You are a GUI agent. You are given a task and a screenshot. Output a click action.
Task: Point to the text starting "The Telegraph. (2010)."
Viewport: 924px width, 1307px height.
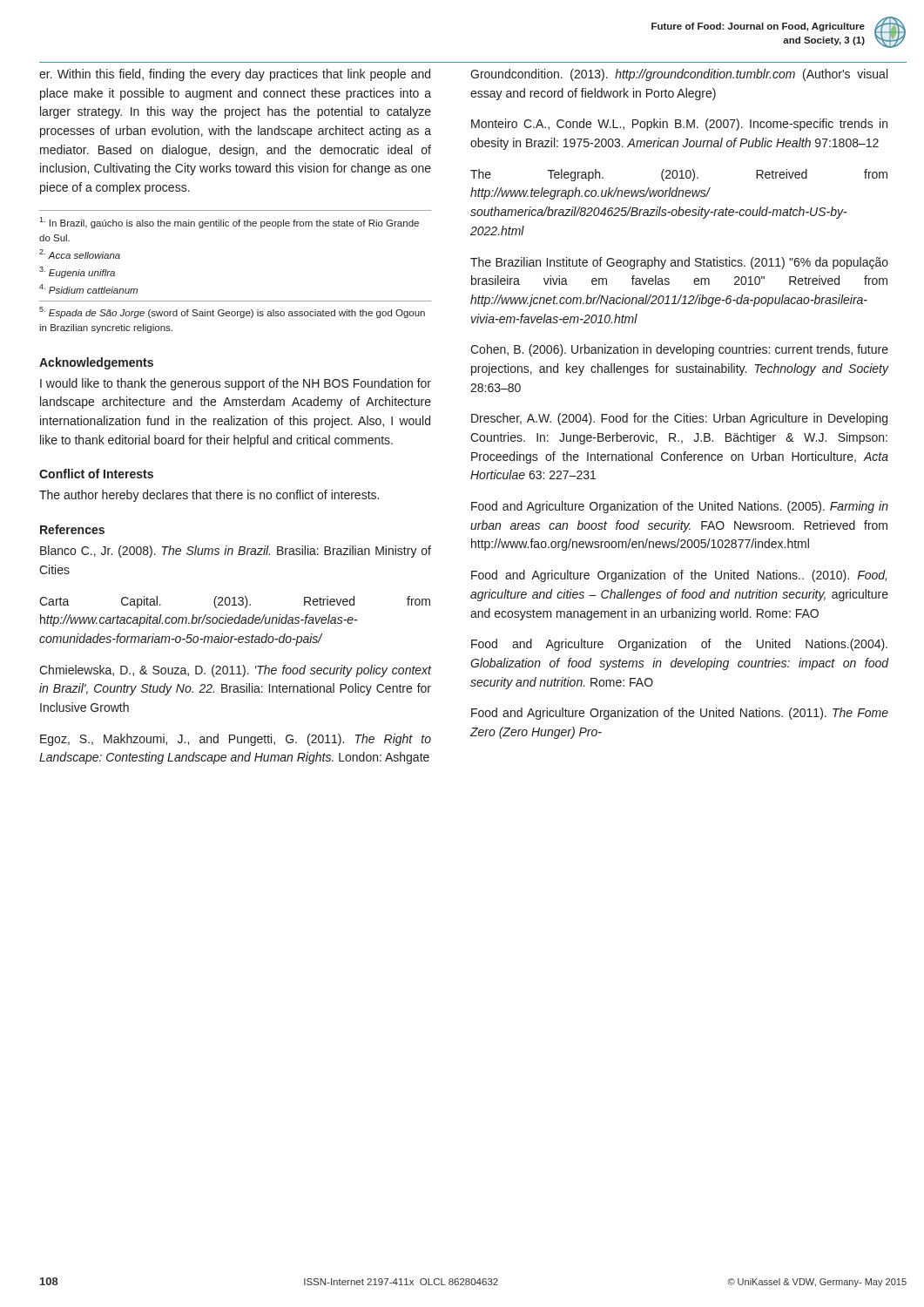pyautogui.click(x=679, y=202)
